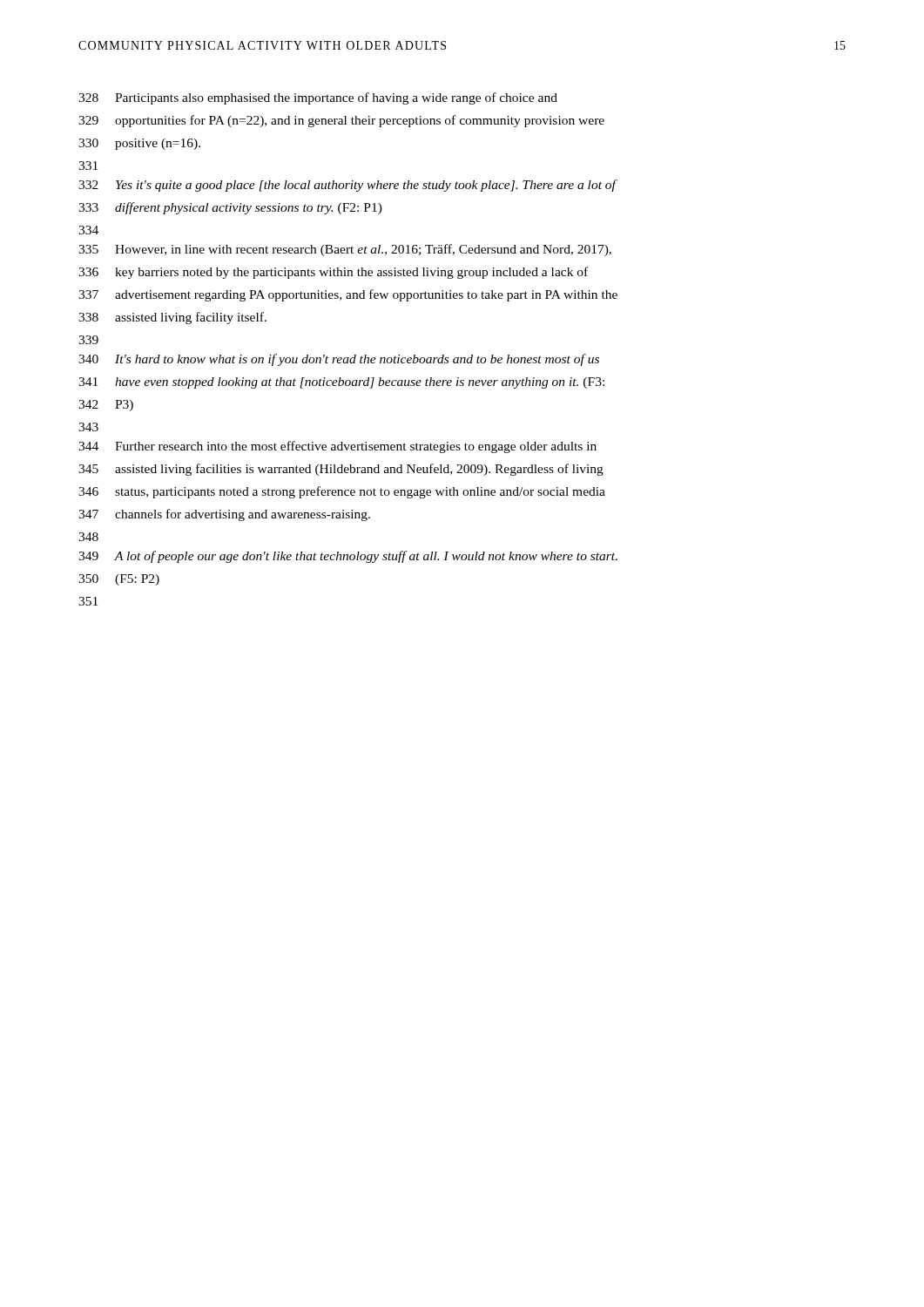Select the text block that reads "328 Participants also emphasised the importance of having"

462,121
